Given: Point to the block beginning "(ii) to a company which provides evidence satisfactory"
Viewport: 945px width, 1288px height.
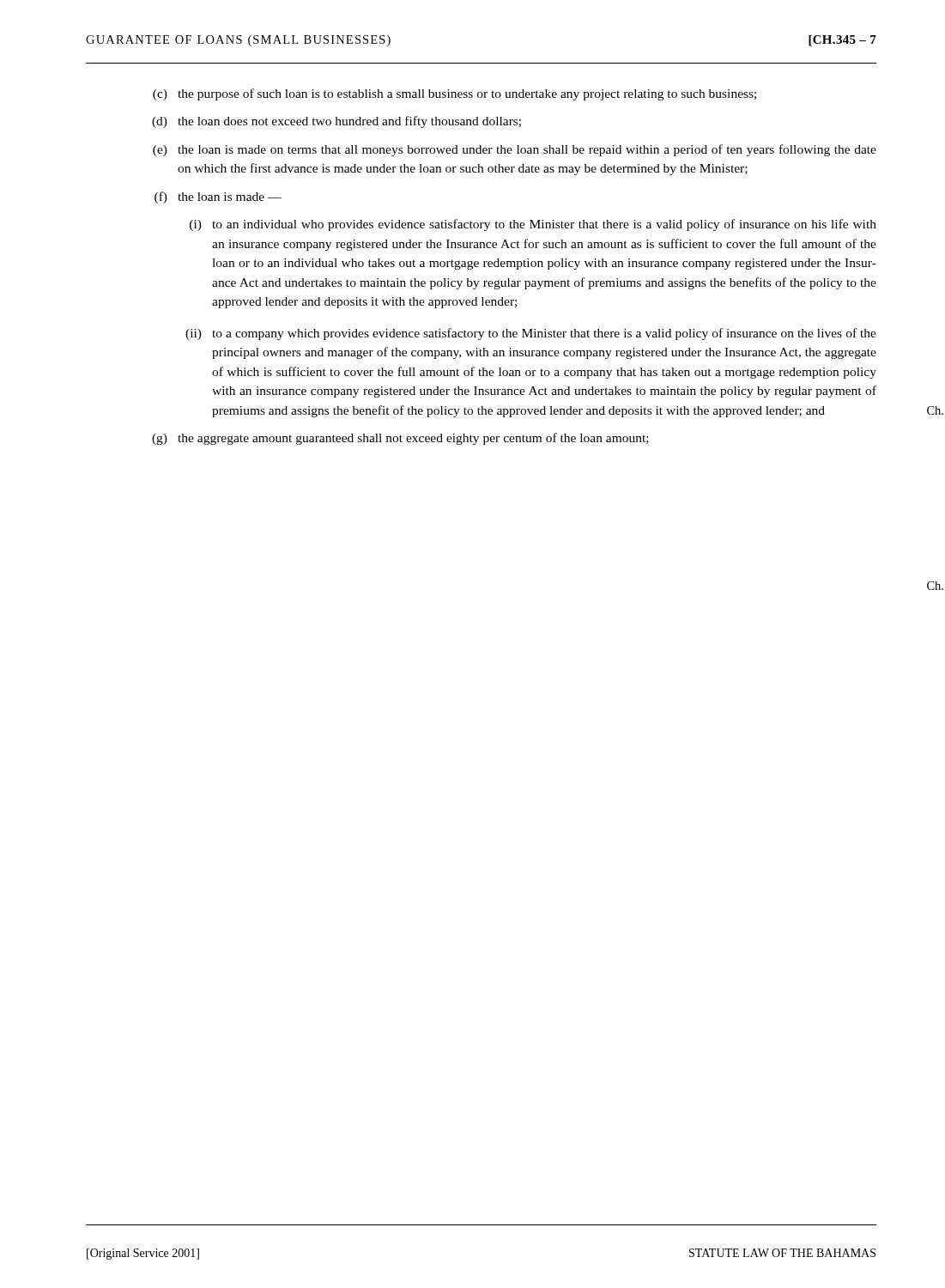Looking at the screenshot, I should point(515,372).
